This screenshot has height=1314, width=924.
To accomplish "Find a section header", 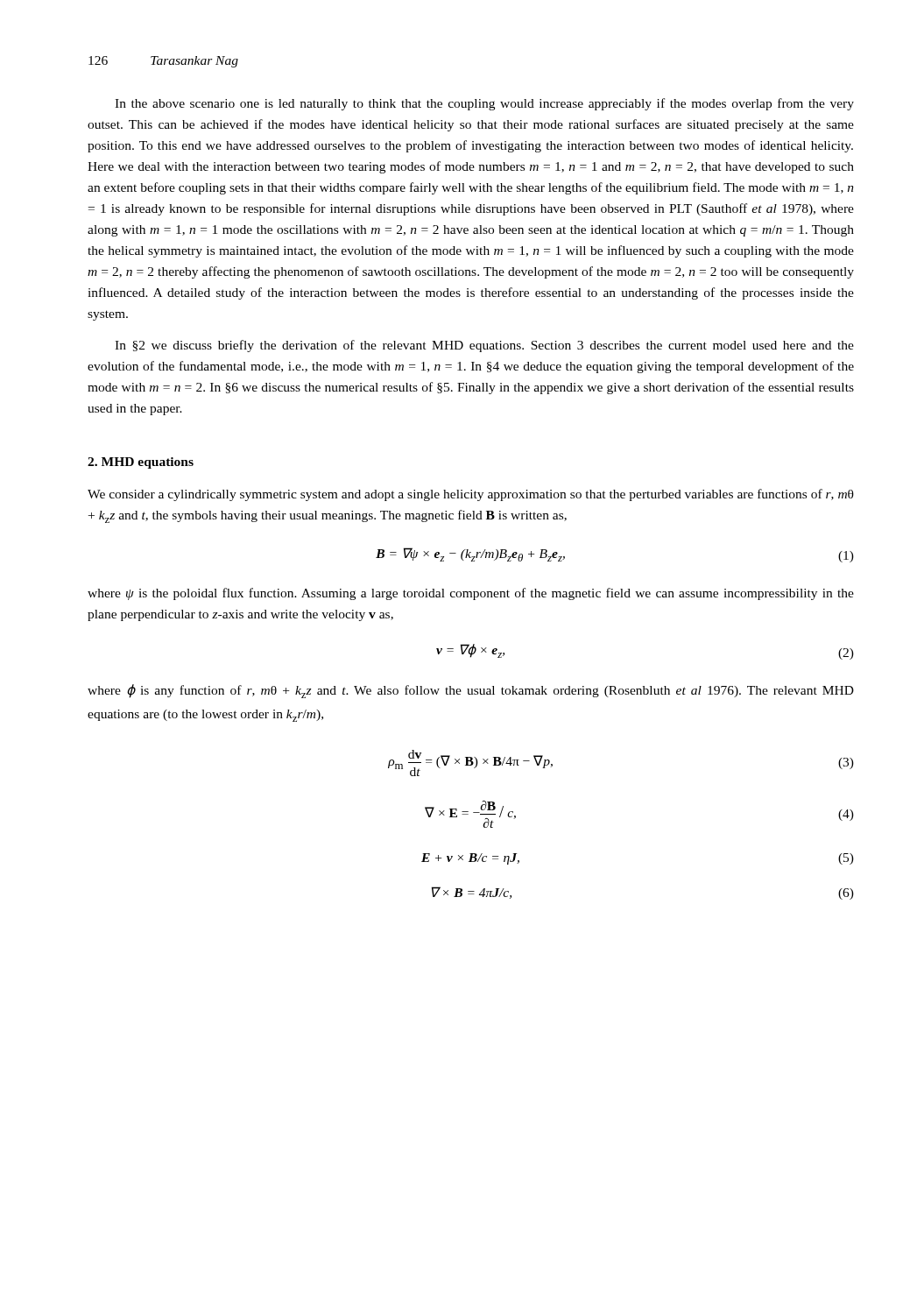I will (141, 461).
